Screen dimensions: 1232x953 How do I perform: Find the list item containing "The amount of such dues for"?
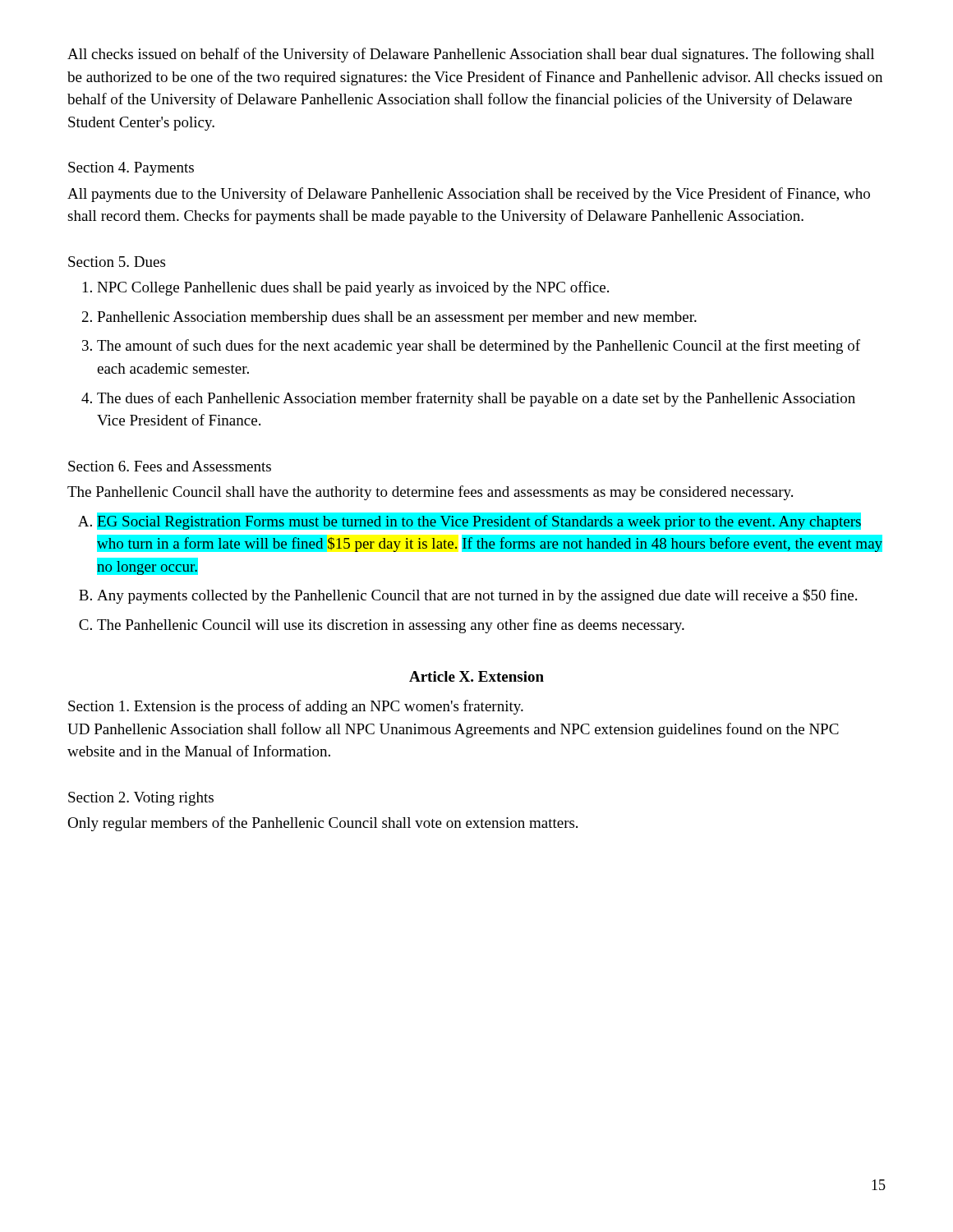(x=479, y=357)
